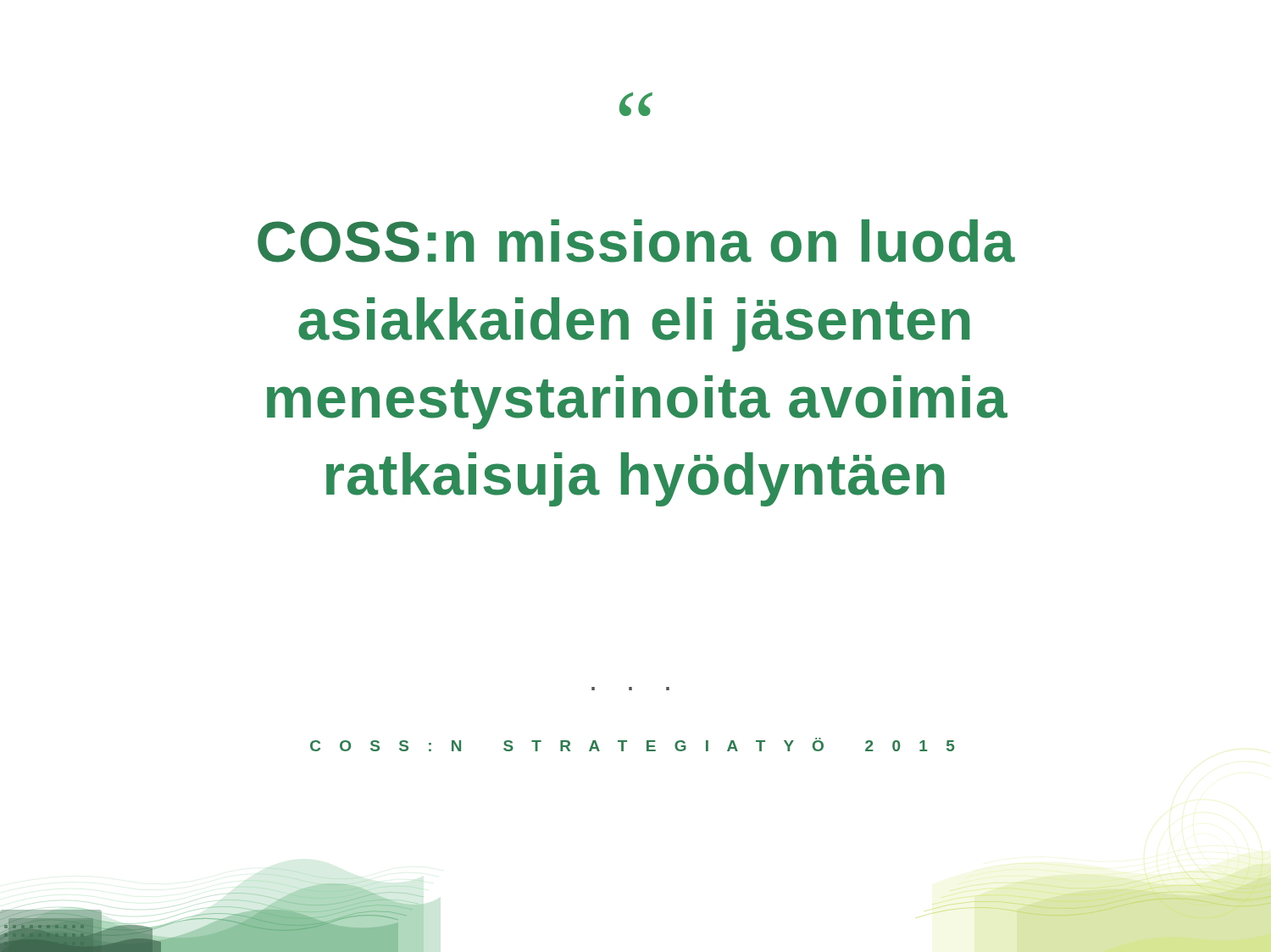Viewport: 1271px width, 952px height.
Task: Find the block on this page that starts "C O S S : N S T"
Action: point(636,746)
